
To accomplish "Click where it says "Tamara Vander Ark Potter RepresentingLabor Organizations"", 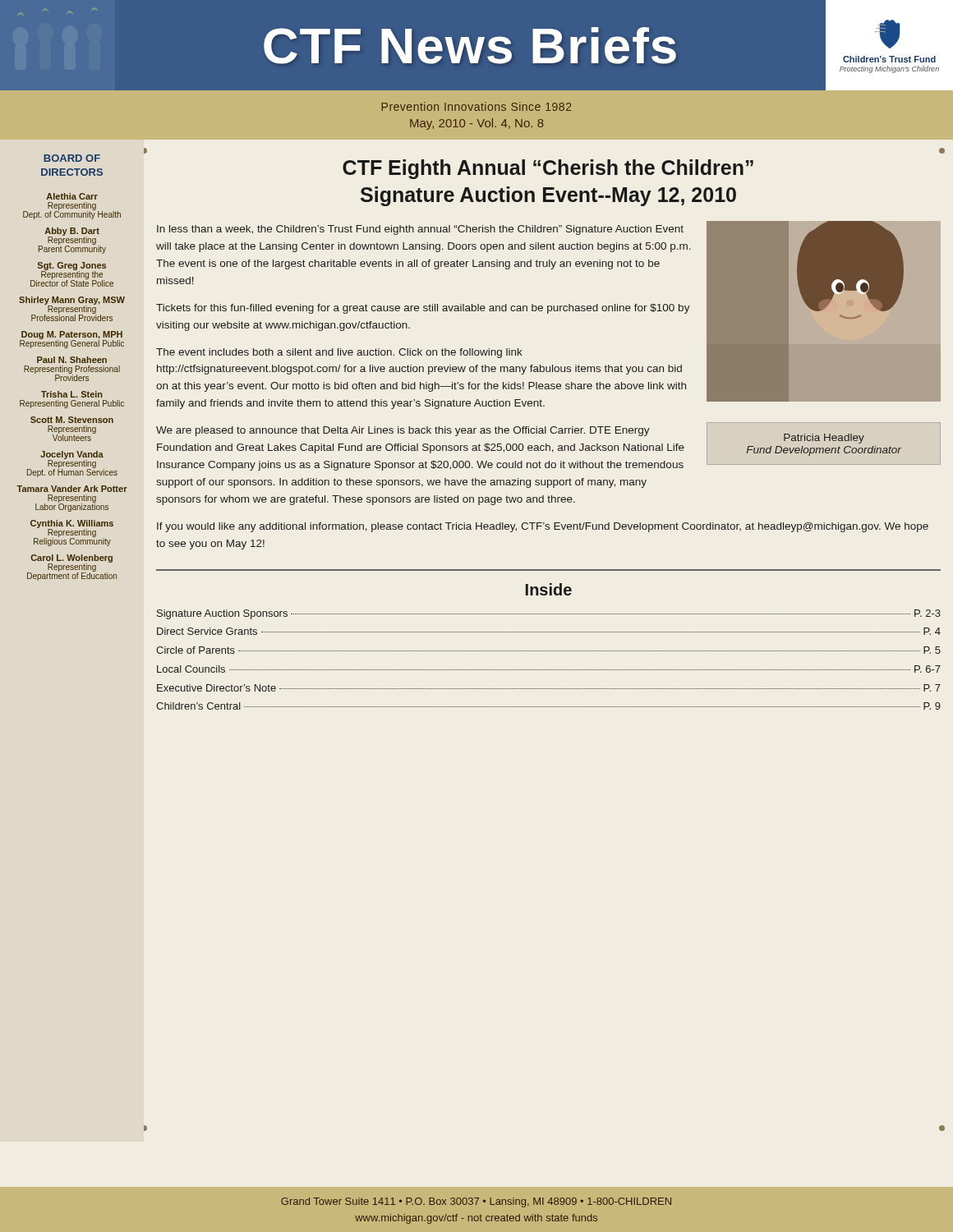I will [72, 498].
